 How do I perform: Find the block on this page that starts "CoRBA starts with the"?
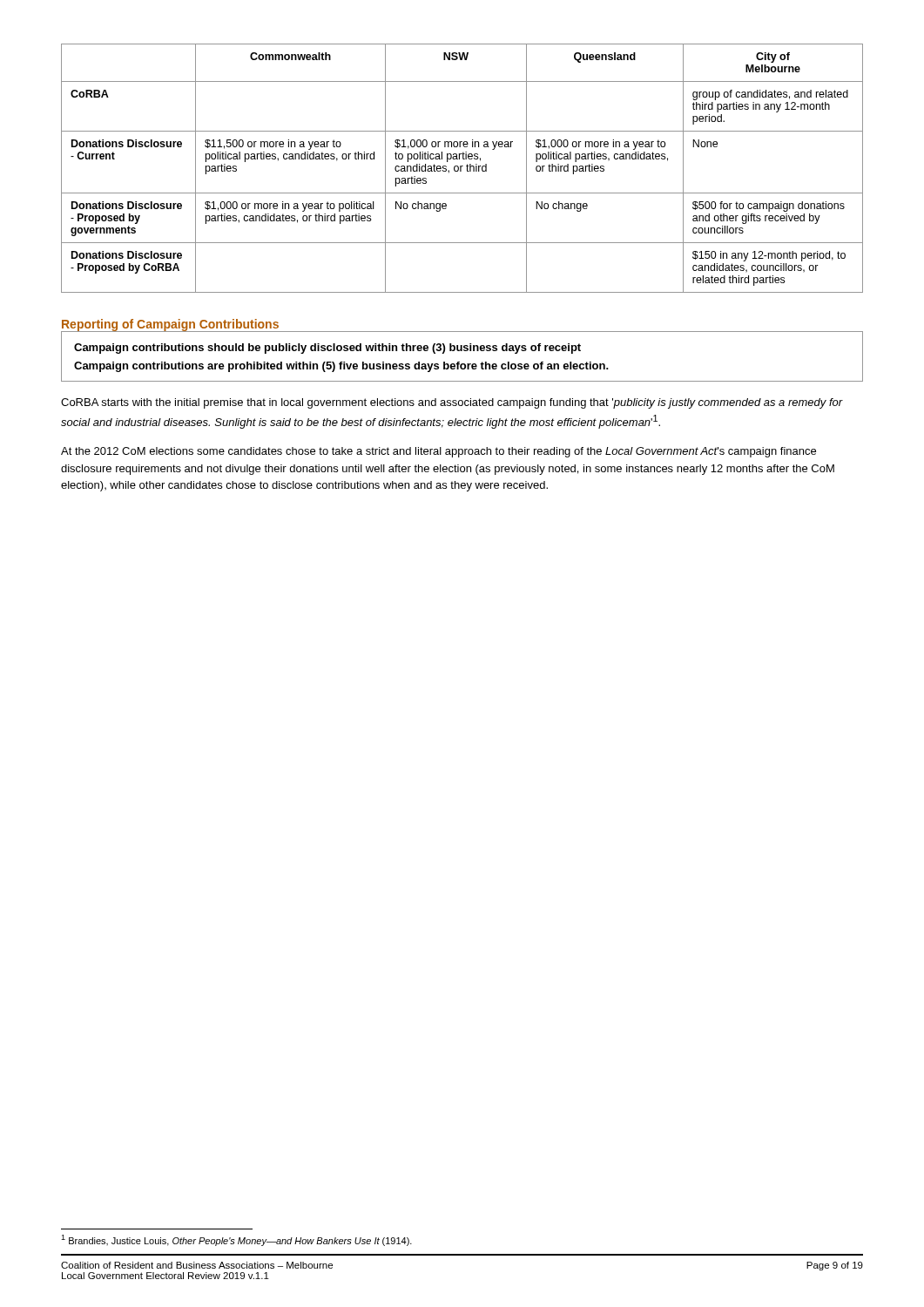click(452, 412)
